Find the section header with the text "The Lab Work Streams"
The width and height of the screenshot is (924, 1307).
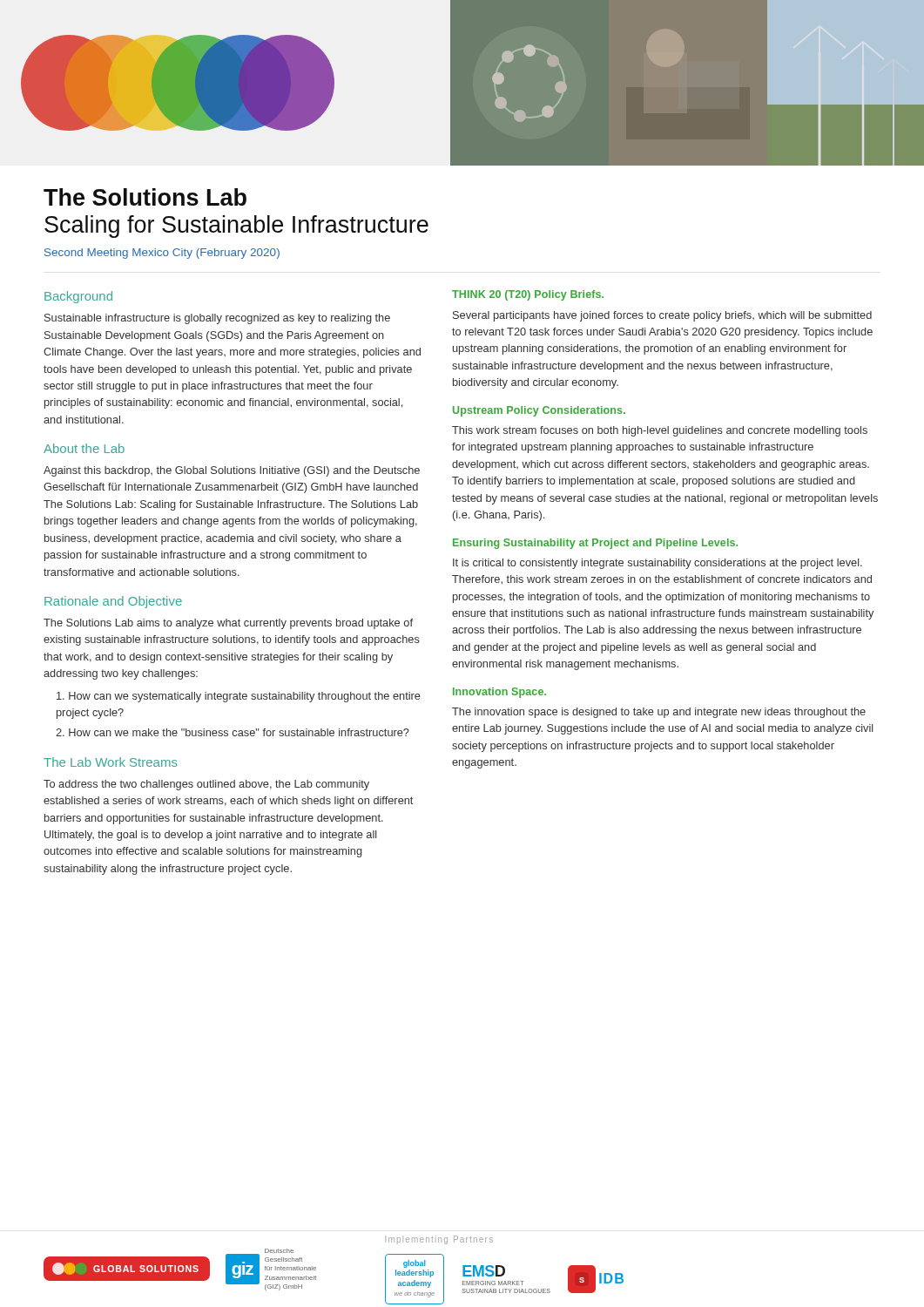[111, 762]
